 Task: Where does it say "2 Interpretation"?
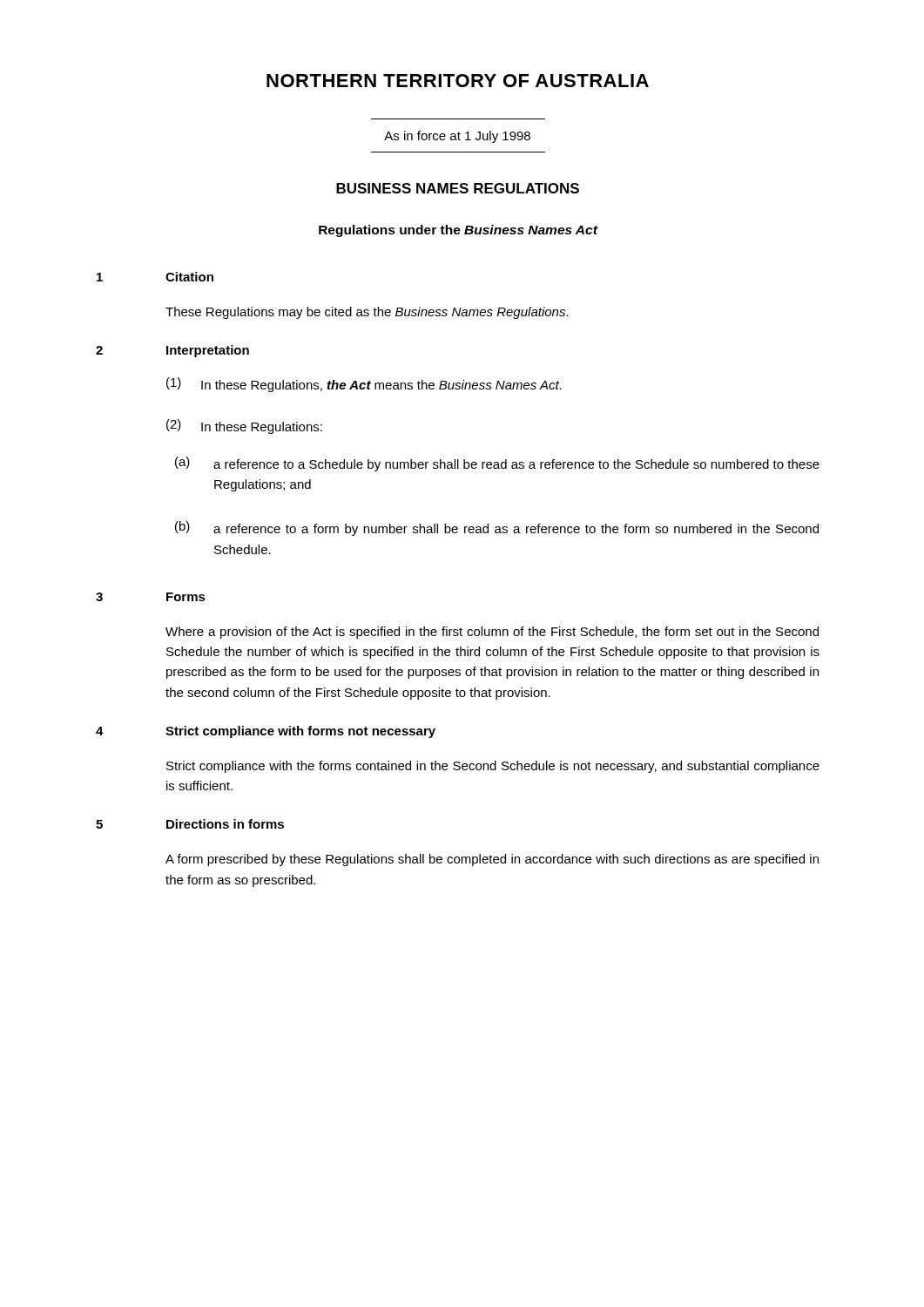point(172,351)
